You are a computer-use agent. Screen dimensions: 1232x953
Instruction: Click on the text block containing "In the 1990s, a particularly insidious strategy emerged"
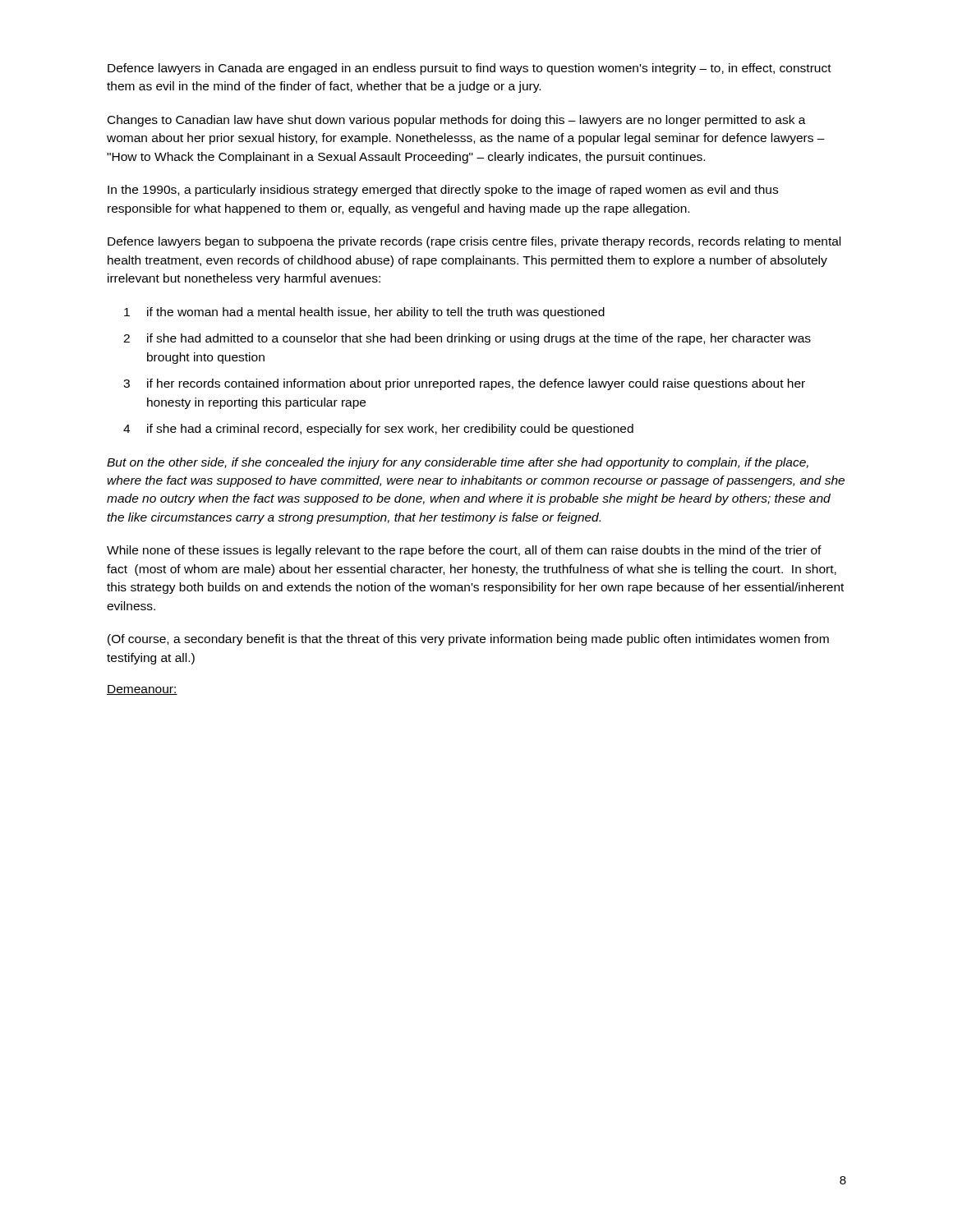pyautogui.click(x=443, y=199)
